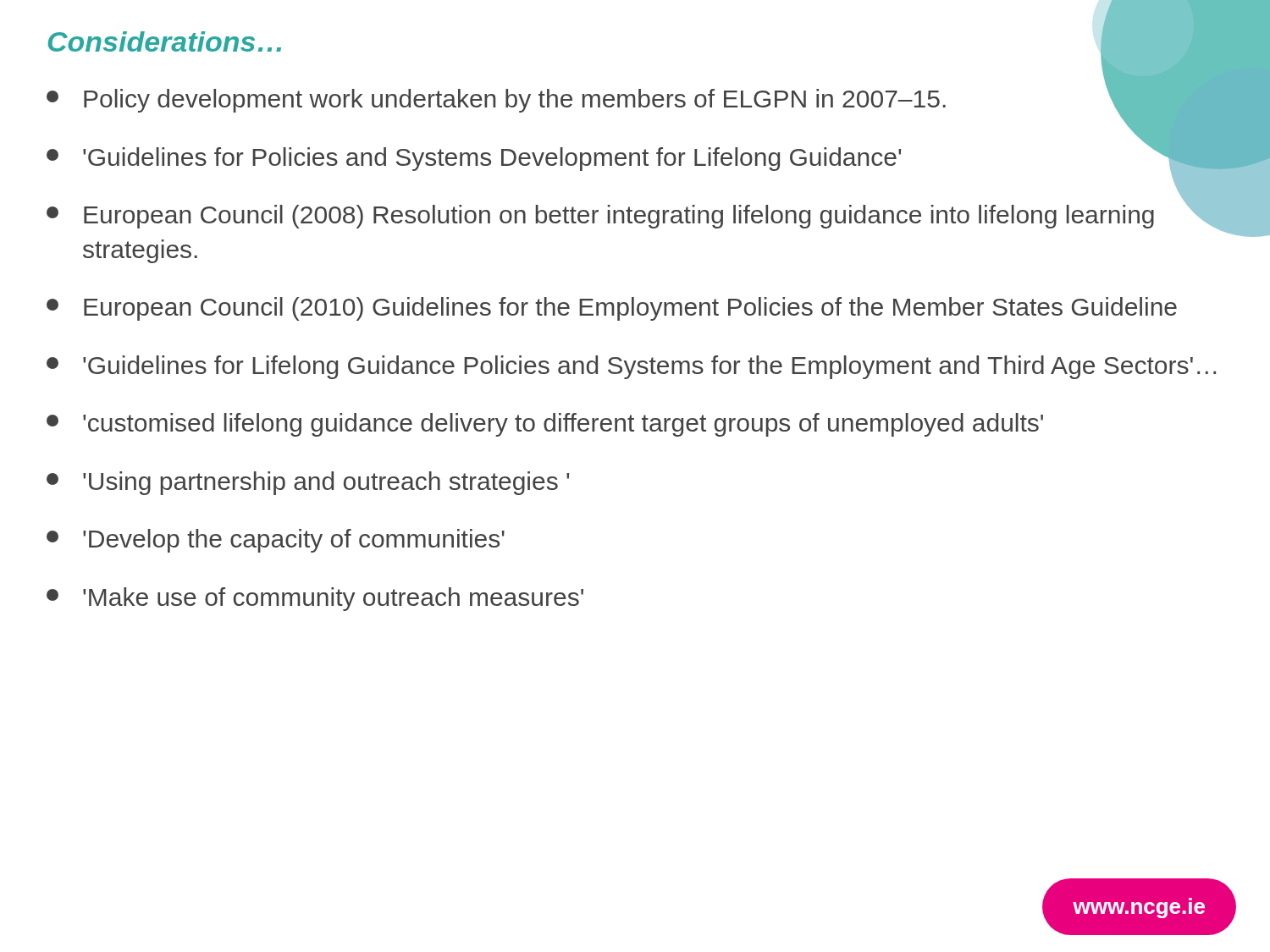Find the region starting "'Guidelines for Lifelong Guidance Policies"

coord(635,365)
